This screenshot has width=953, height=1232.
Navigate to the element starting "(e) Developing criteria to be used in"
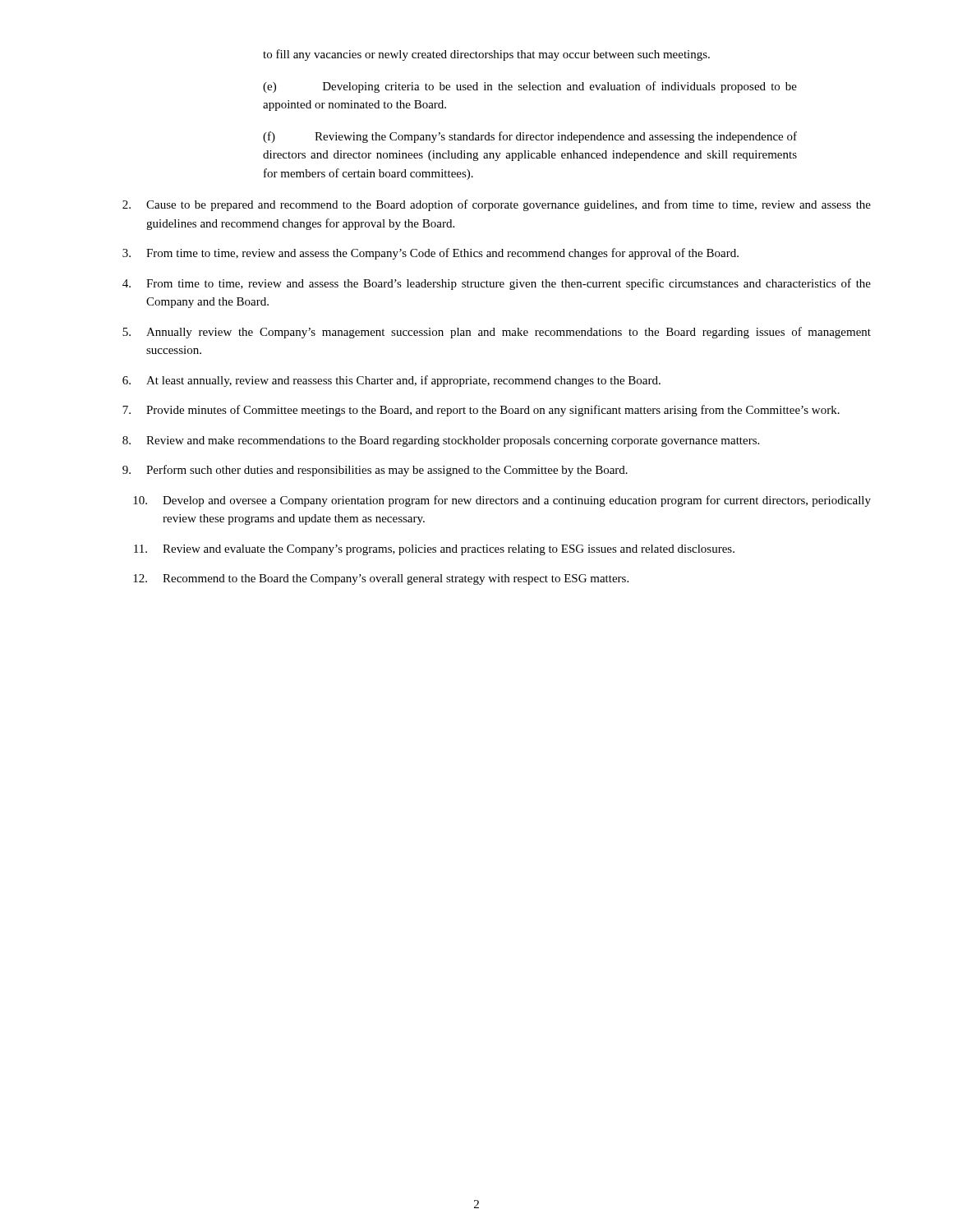point(530,94)
